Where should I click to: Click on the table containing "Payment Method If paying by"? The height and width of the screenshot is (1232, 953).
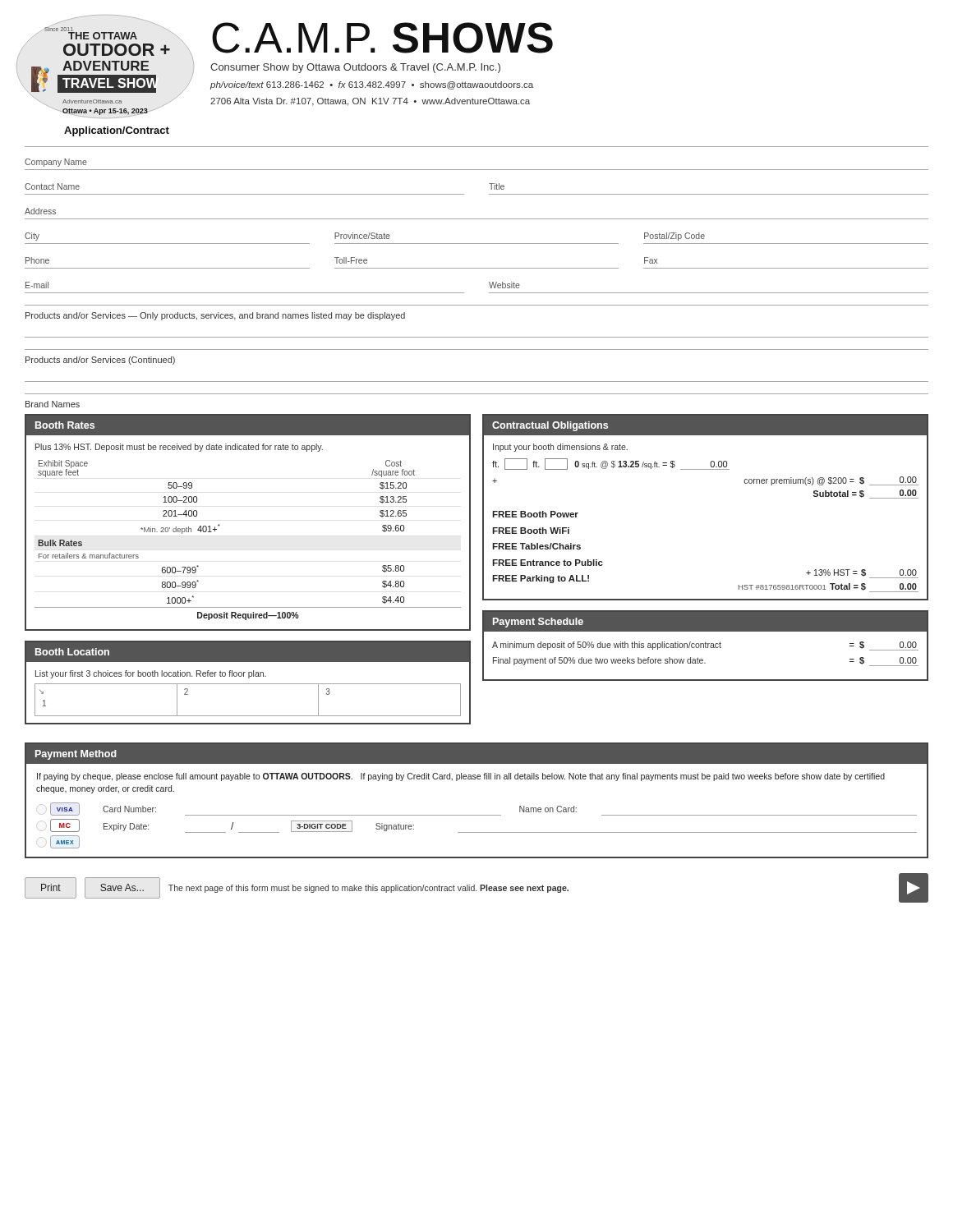476,800
